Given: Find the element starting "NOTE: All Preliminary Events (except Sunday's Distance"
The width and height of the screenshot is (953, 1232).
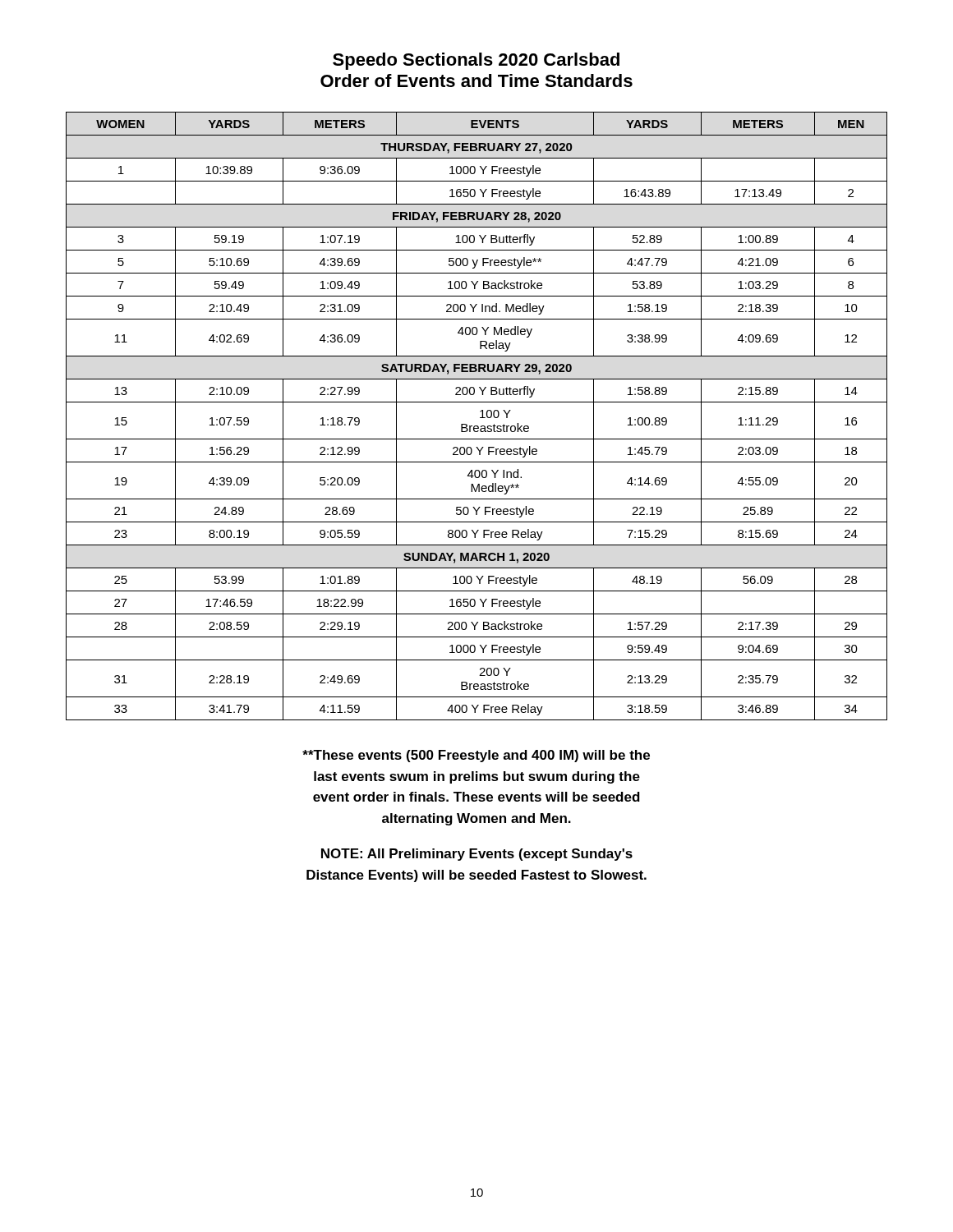Looking at the screenshot, I should [476, 864].
